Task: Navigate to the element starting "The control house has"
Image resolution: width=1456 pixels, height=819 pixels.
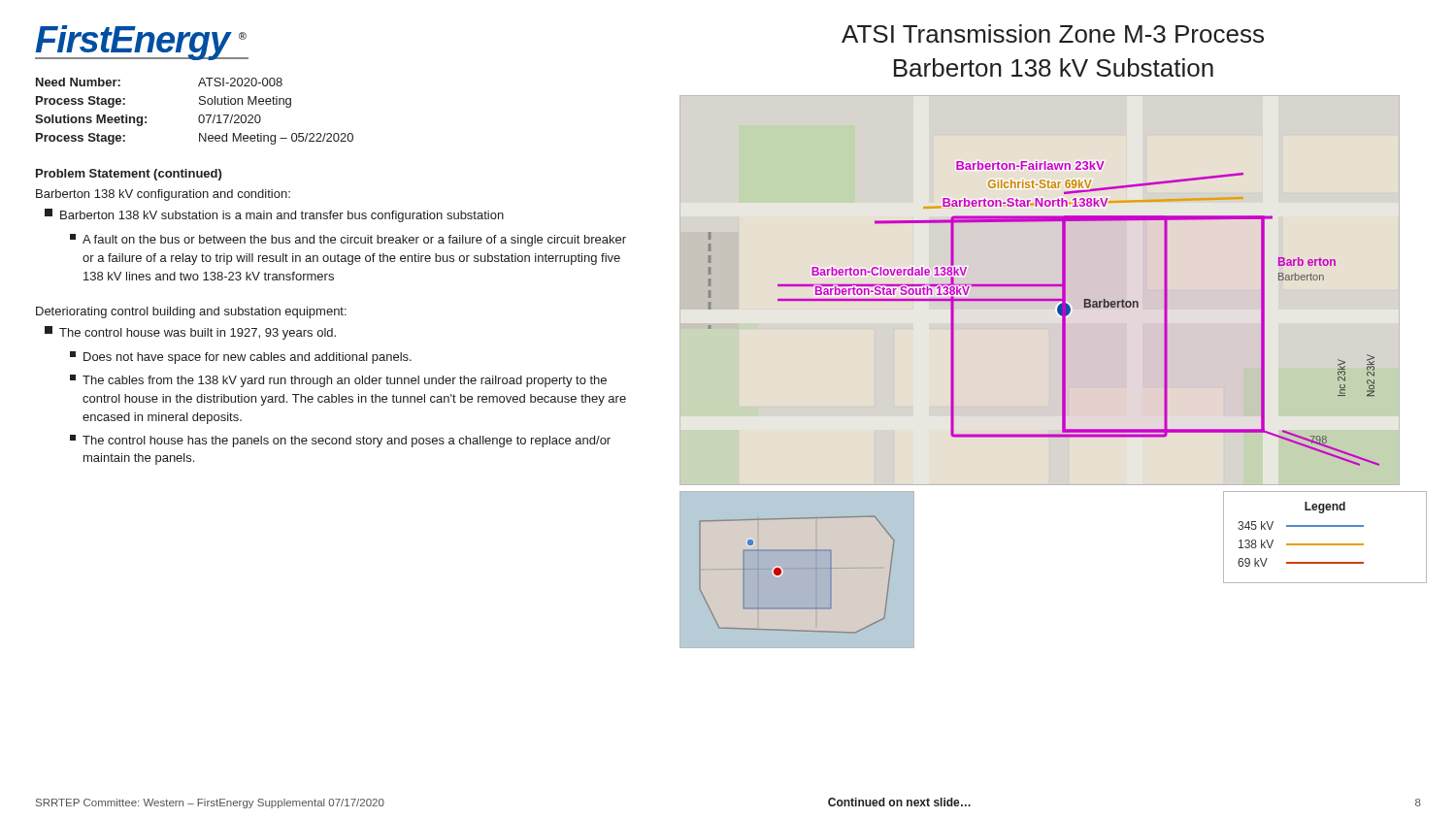Action: click(x=353, y=450)
